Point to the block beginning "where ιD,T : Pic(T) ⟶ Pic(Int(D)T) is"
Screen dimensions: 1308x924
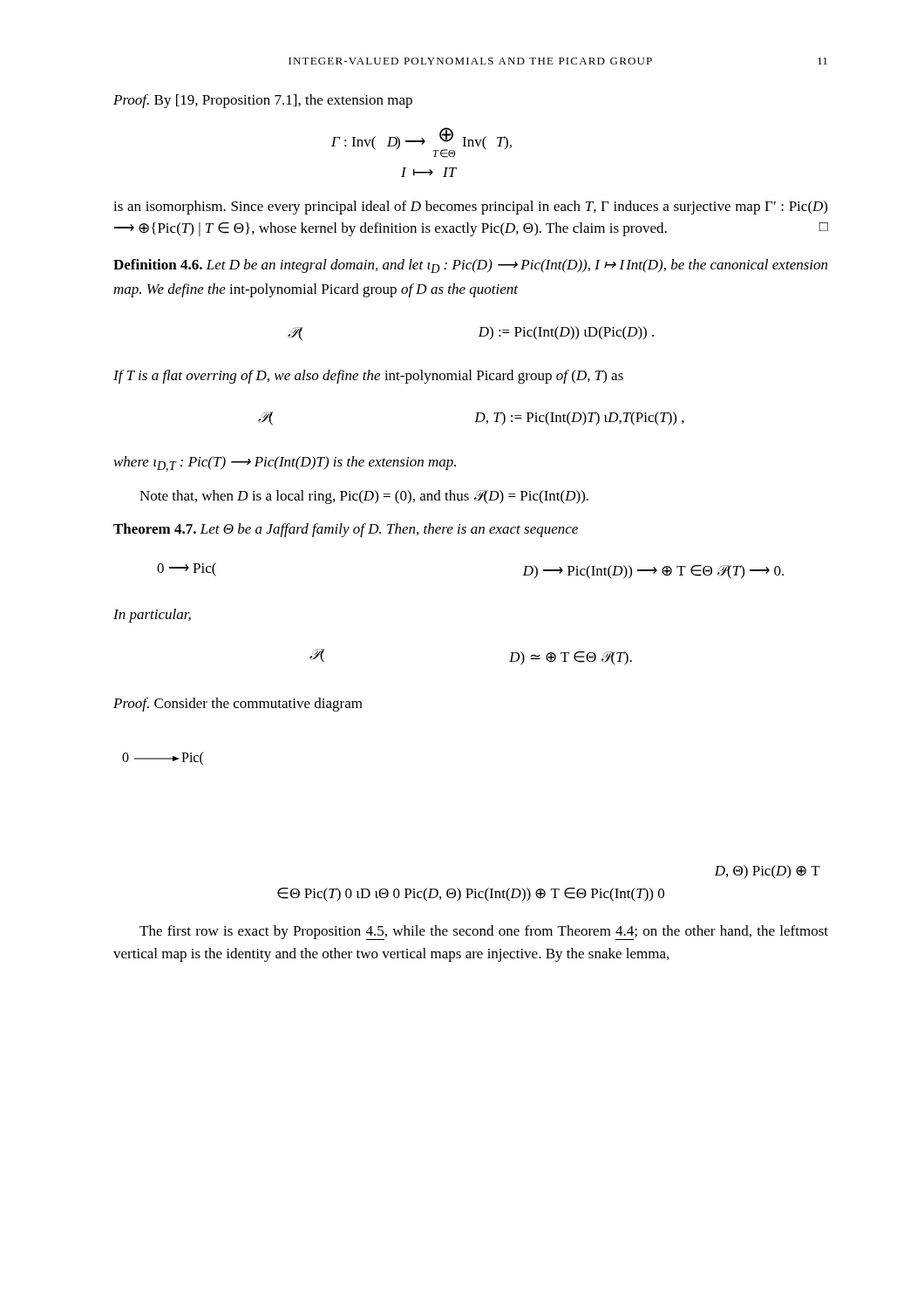(285, 464)
